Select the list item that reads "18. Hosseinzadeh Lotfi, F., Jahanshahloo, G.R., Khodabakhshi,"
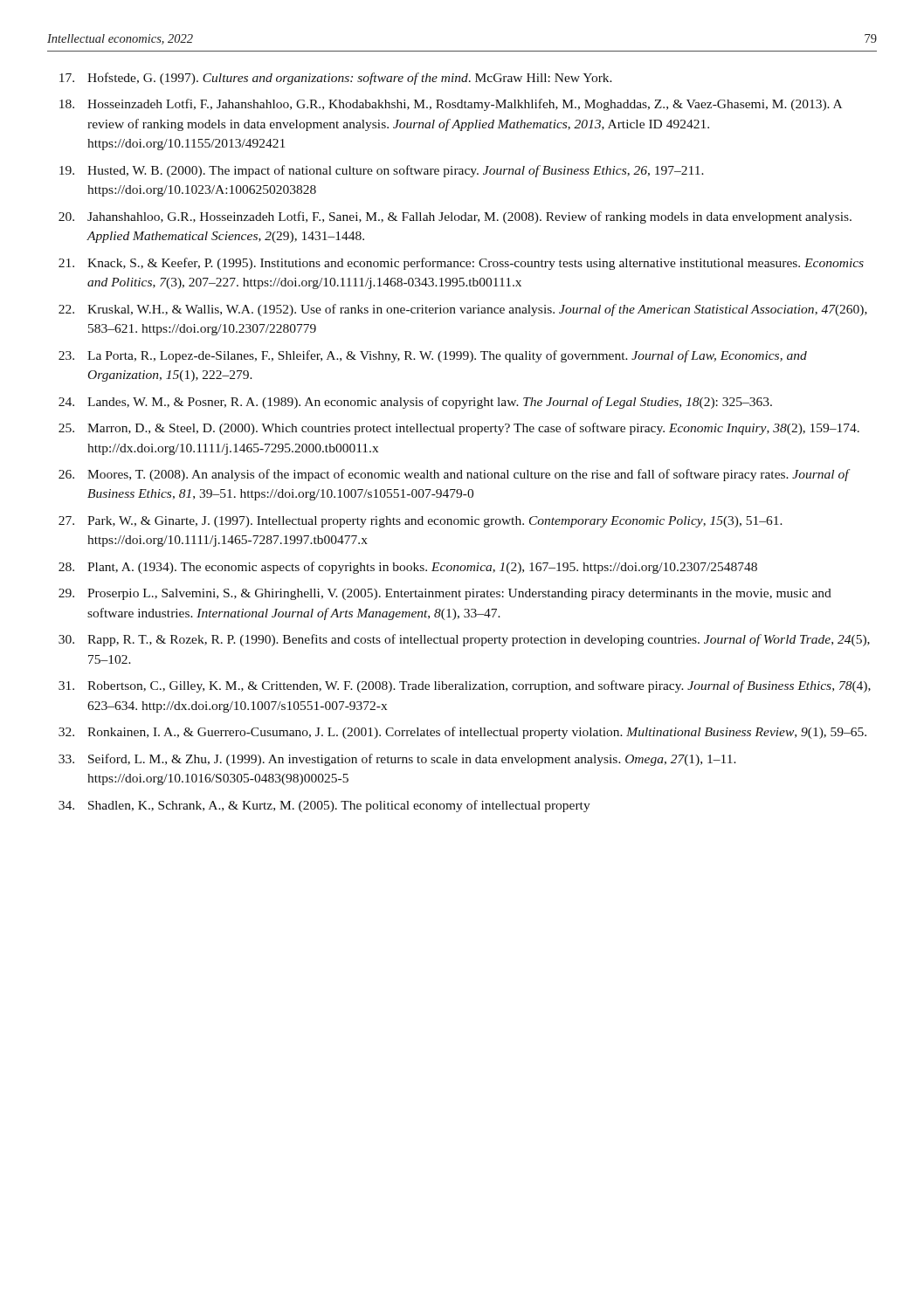Image resolution: width=924 pixels, height=1310 pixels. 462,124
